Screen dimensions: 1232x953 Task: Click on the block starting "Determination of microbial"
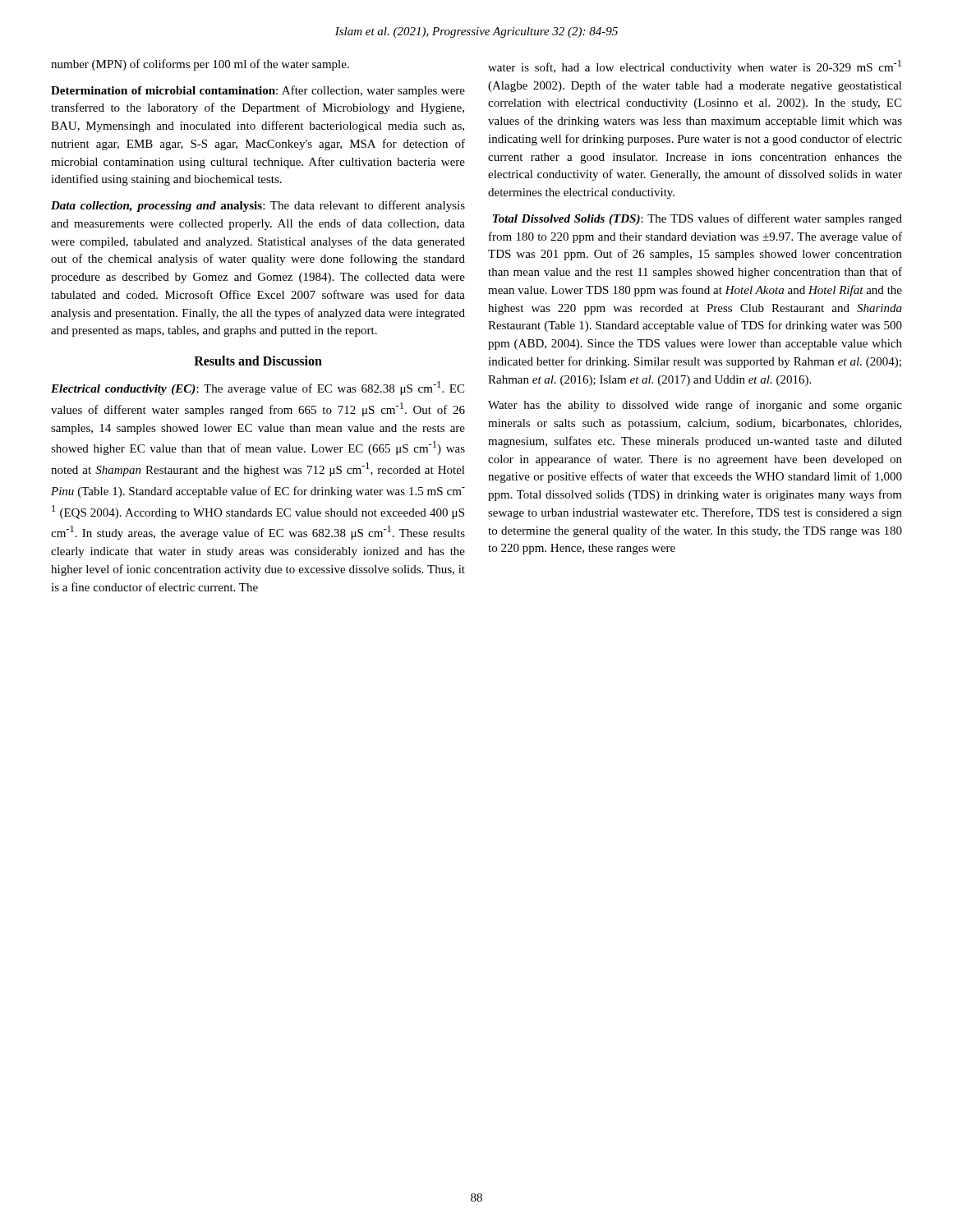click(x=258, y=135)
